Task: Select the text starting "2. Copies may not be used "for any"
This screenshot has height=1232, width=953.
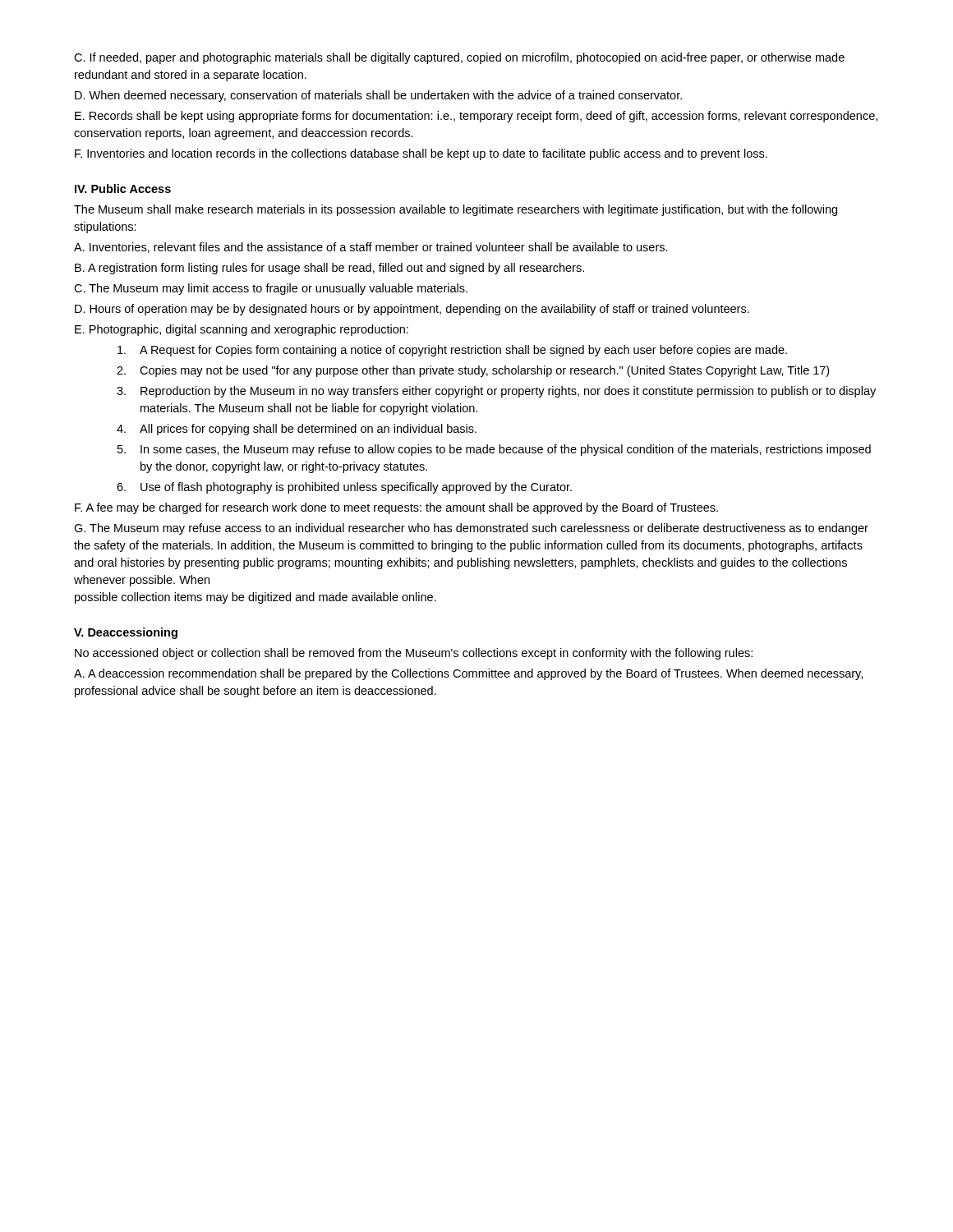Action: click(473, 371)
